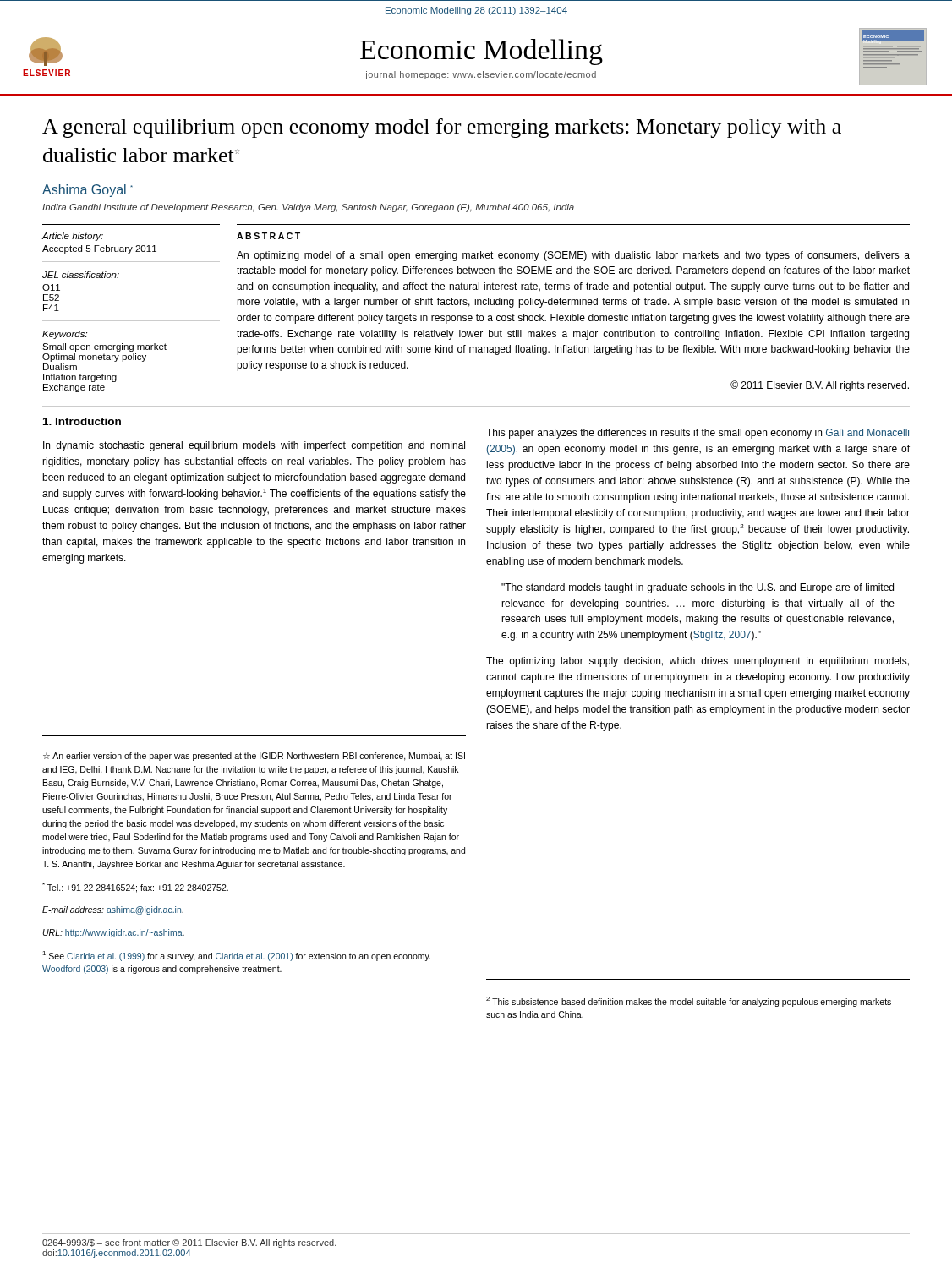Point to the text block starting "The optimizing labor"
This screenshot has height=1268, width=952.
click(698, 694)
